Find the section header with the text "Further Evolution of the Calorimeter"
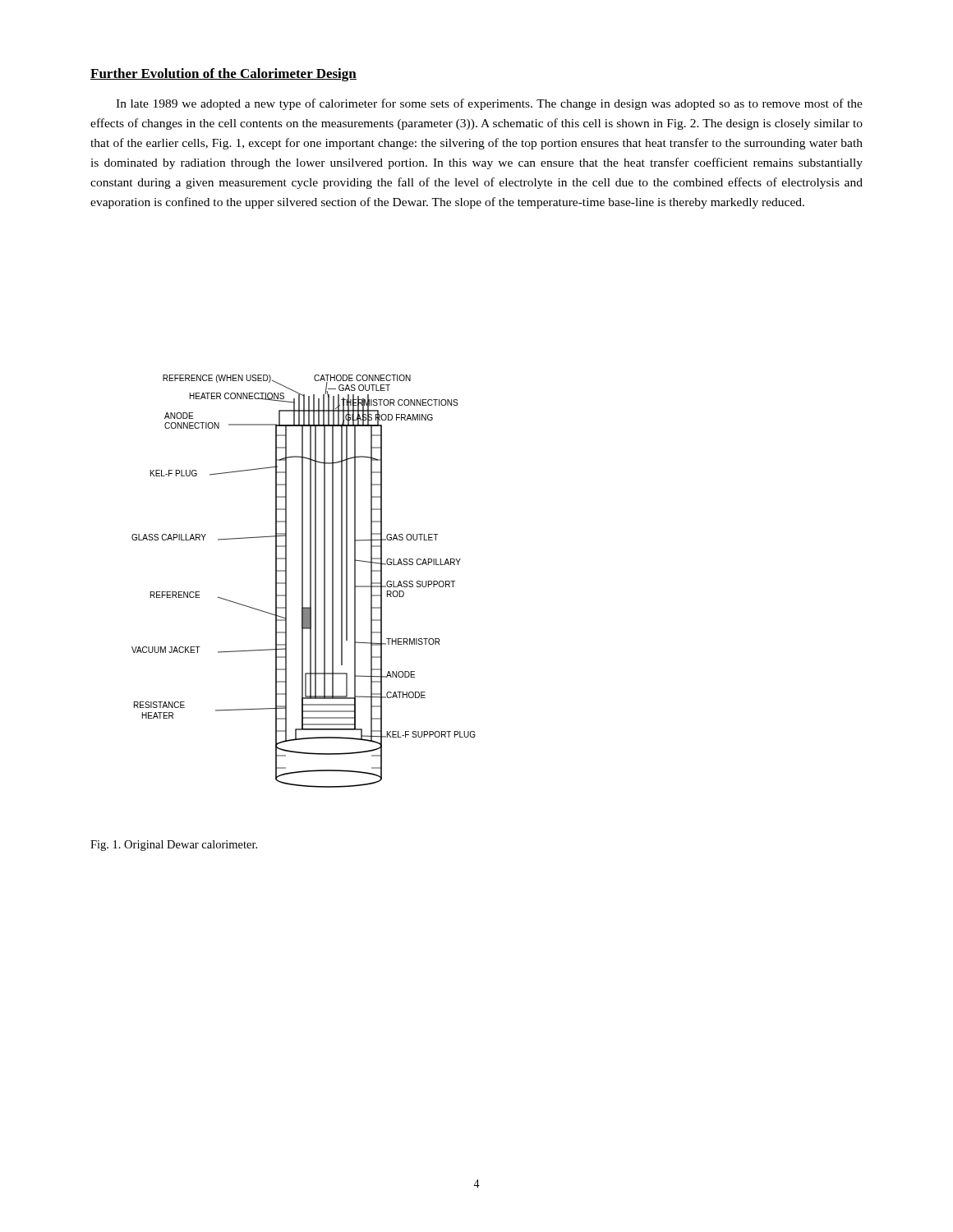953x1232 pixels. click(x=223, y=74)
